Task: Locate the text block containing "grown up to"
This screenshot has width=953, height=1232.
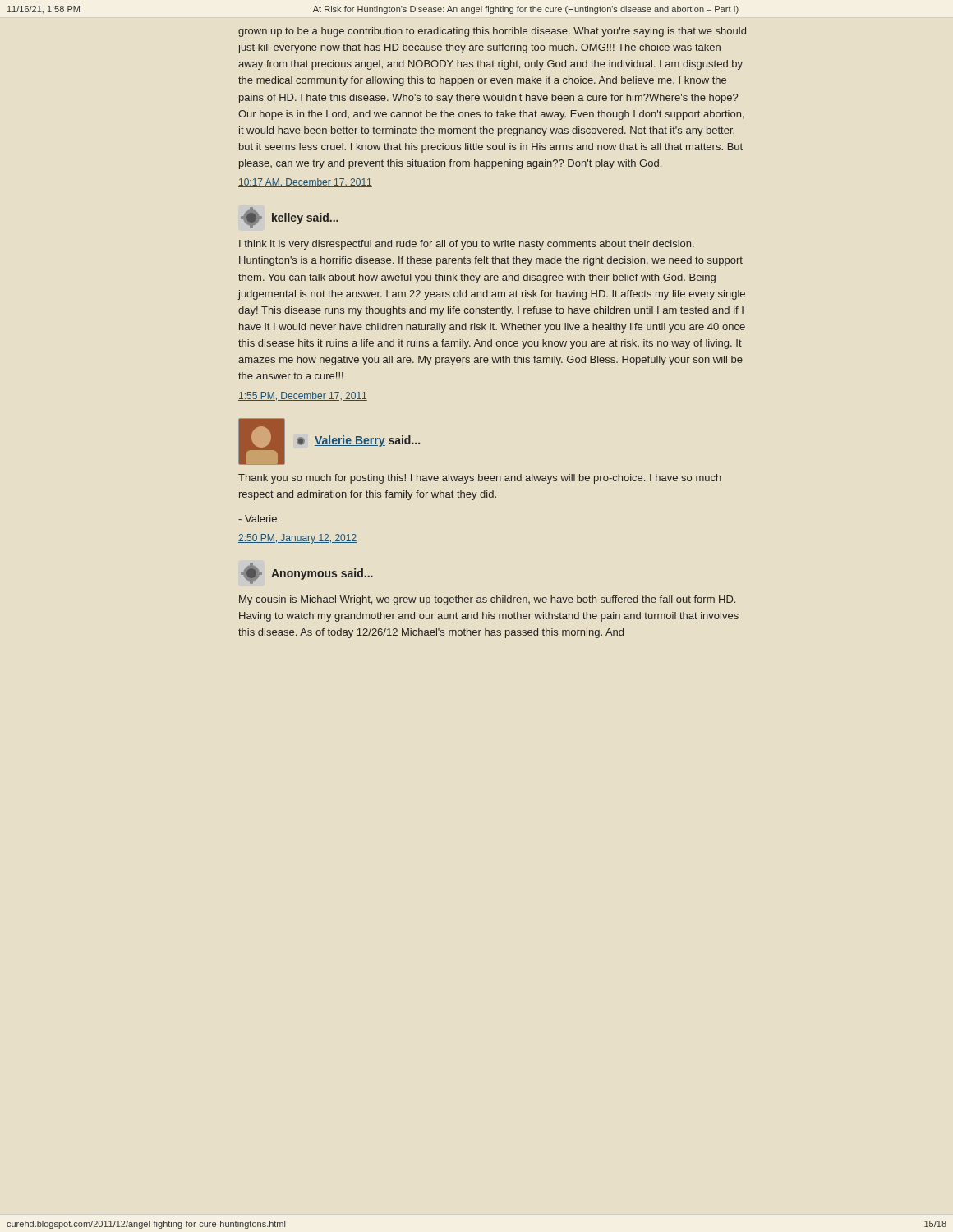Action: click(493, 107)
